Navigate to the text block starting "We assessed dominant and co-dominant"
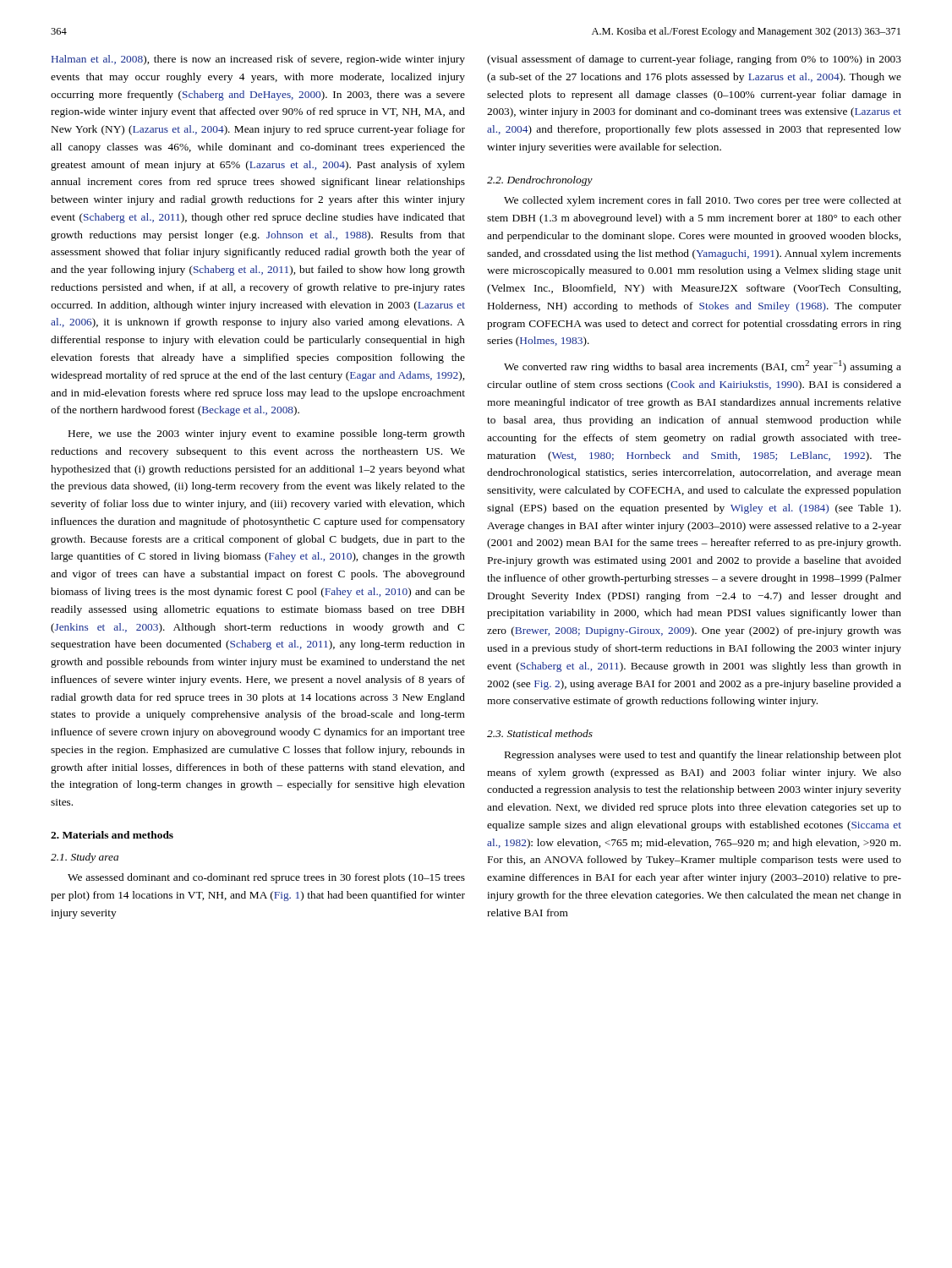This screenshot has height=1268, width=952. [x=258, y=896]
